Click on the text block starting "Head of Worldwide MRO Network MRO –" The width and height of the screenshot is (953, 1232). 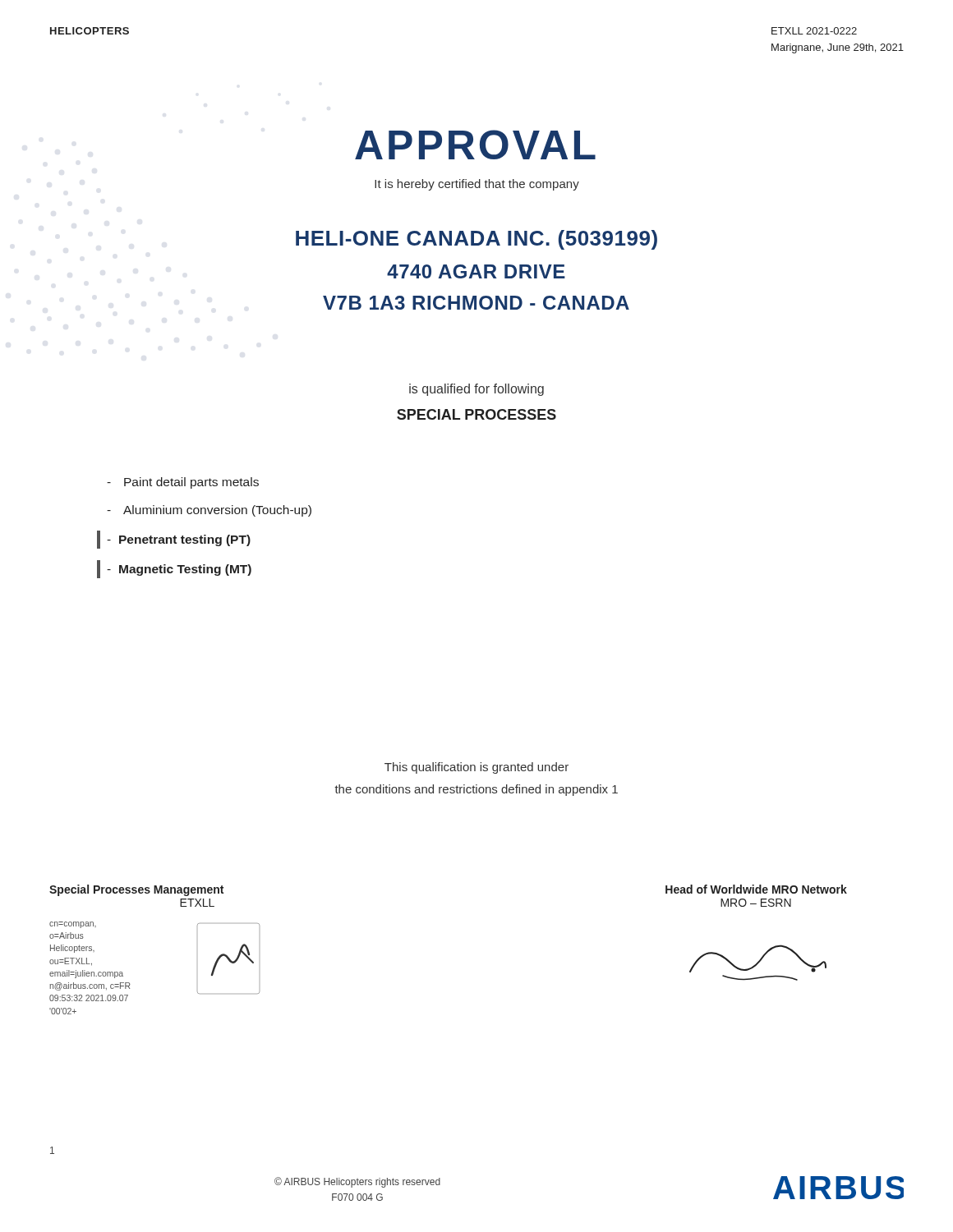(x=756, y=889)
